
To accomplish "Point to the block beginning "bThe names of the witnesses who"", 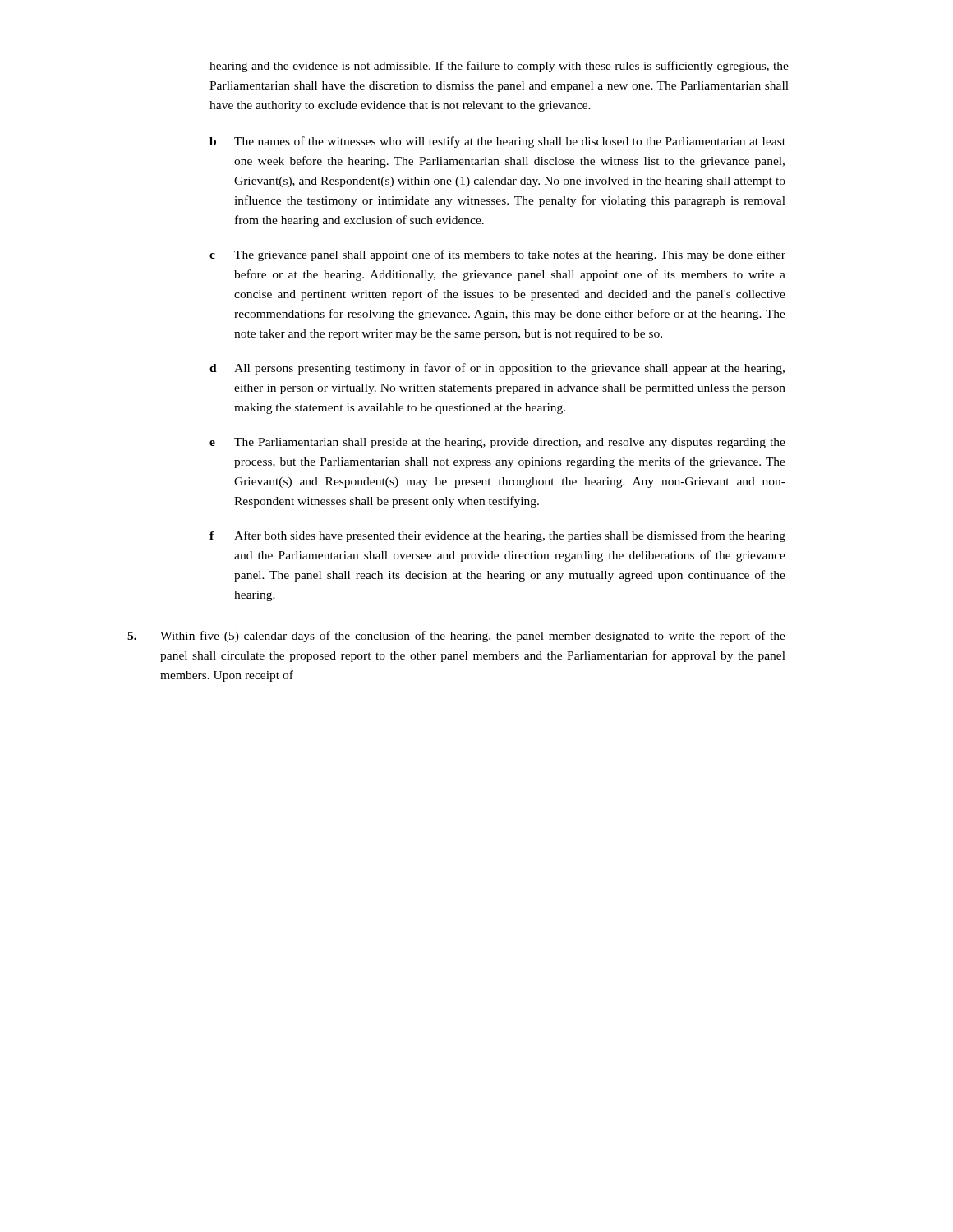I will 497,181.
